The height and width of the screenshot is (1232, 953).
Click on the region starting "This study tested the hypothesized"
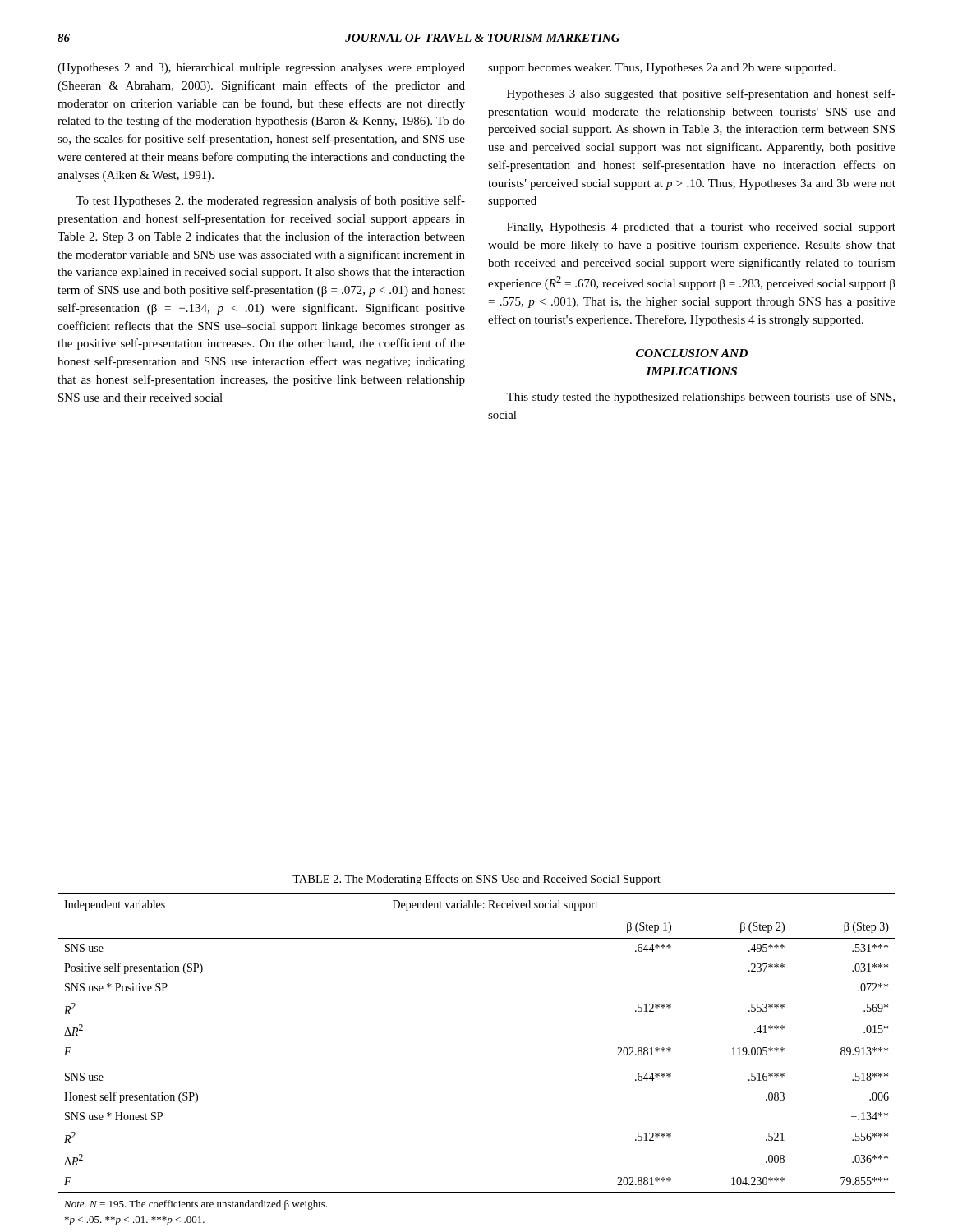pos(692,407)
